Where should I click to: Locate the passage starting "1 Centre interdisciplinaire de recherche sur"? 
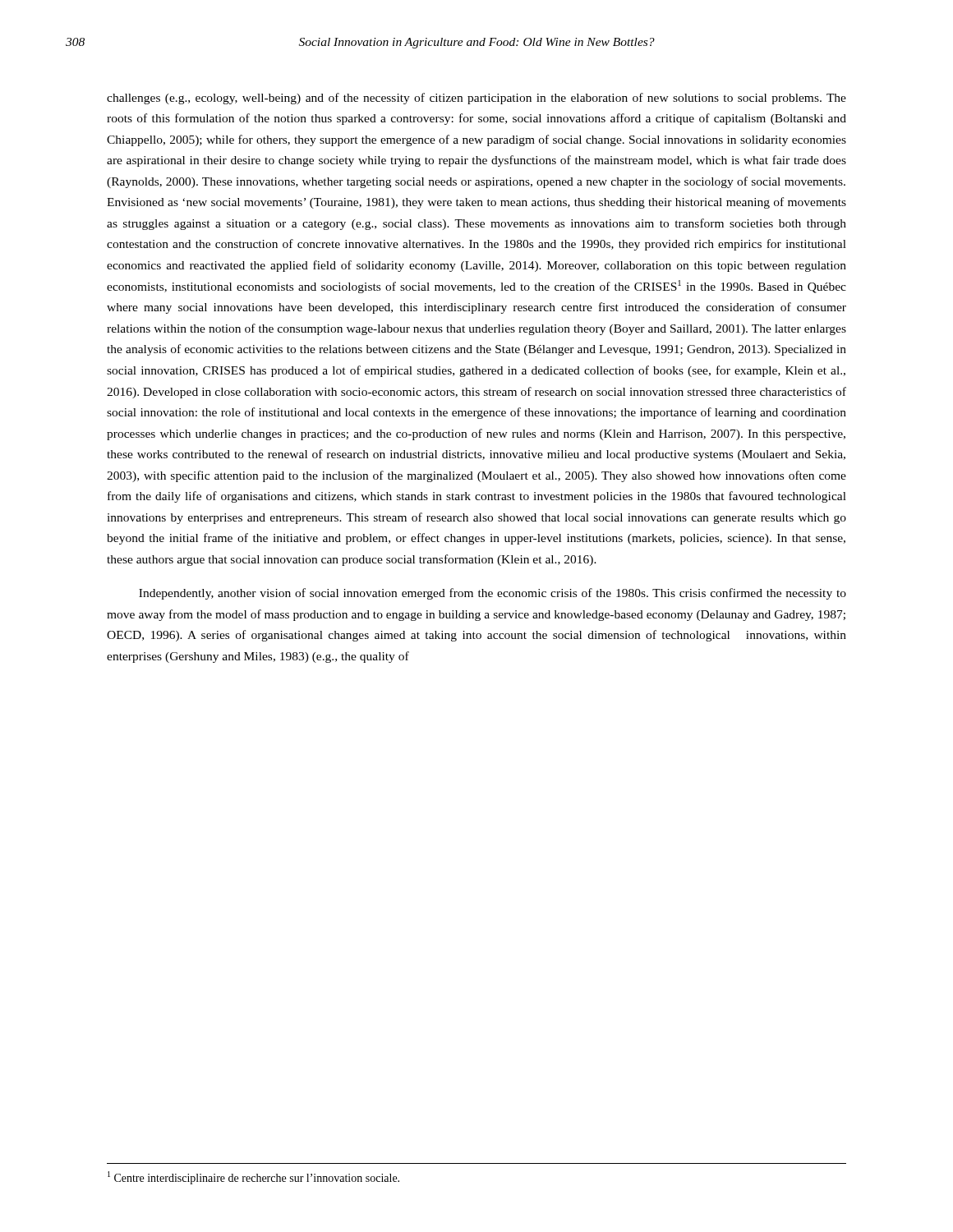point(253,1177)
